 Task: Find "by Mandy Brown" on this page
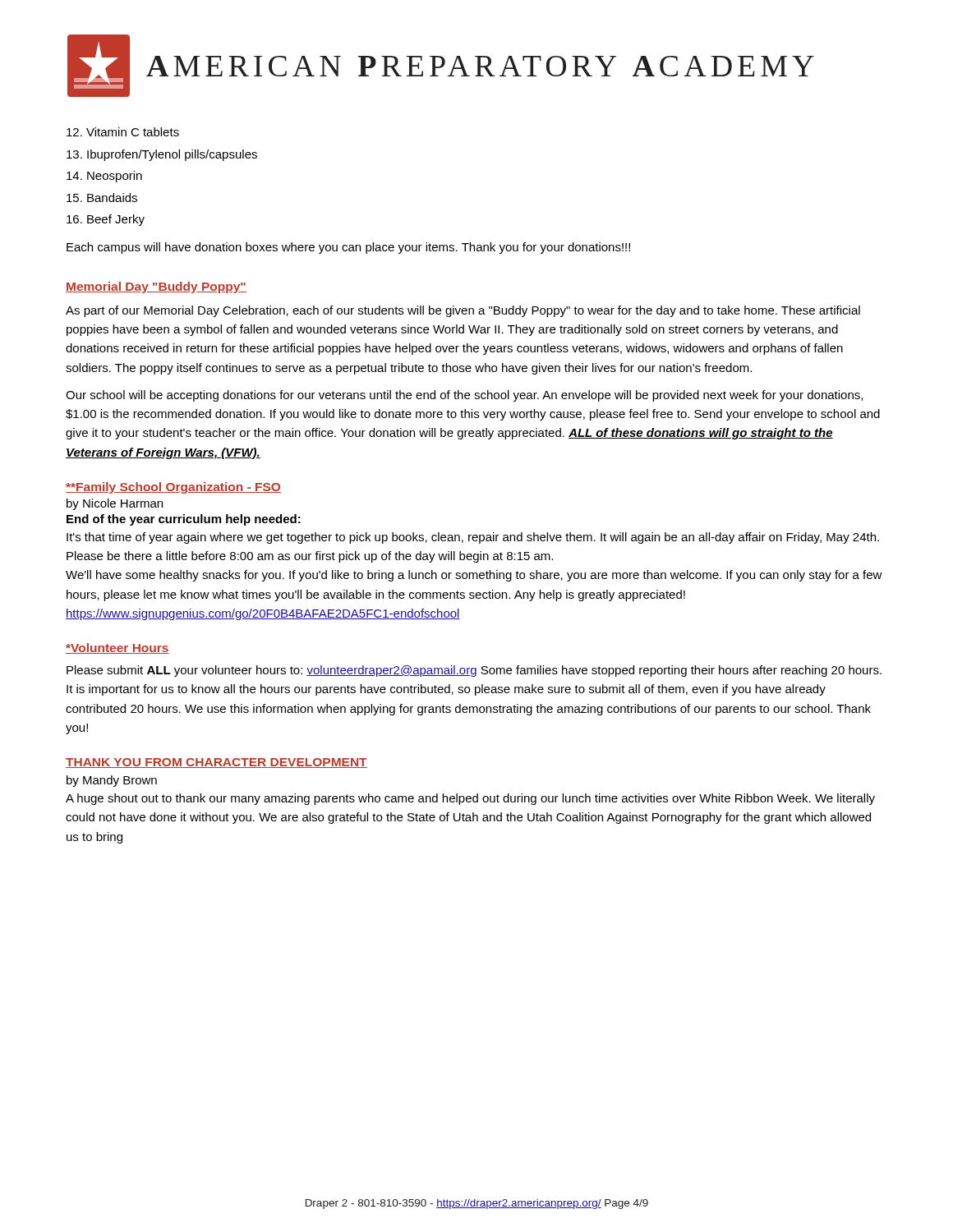pos(112,780)
